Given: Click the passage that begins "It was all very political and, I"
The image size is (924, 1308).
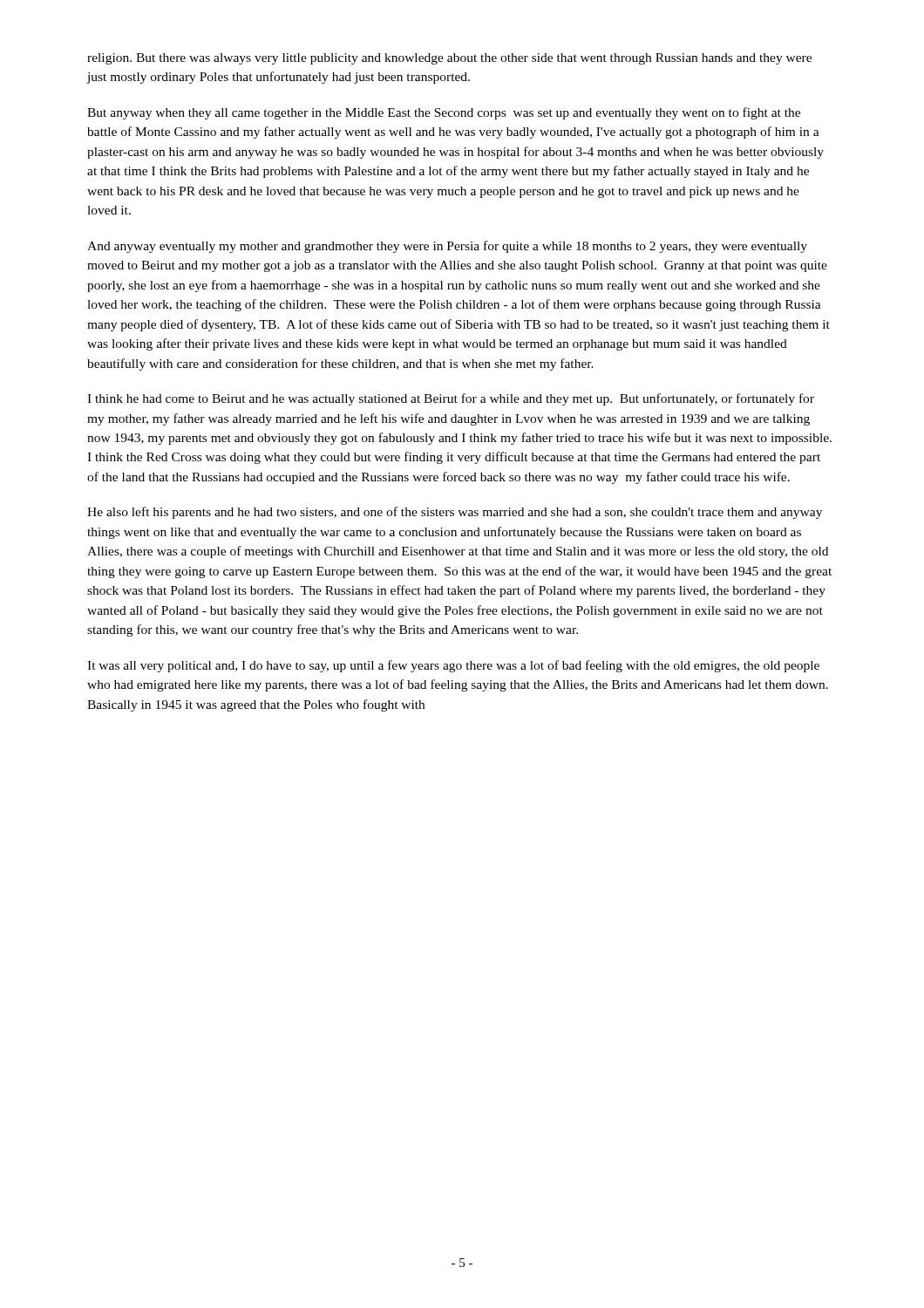Looking at the screenshot, I should pyautogui.click(x=460, y=684).
